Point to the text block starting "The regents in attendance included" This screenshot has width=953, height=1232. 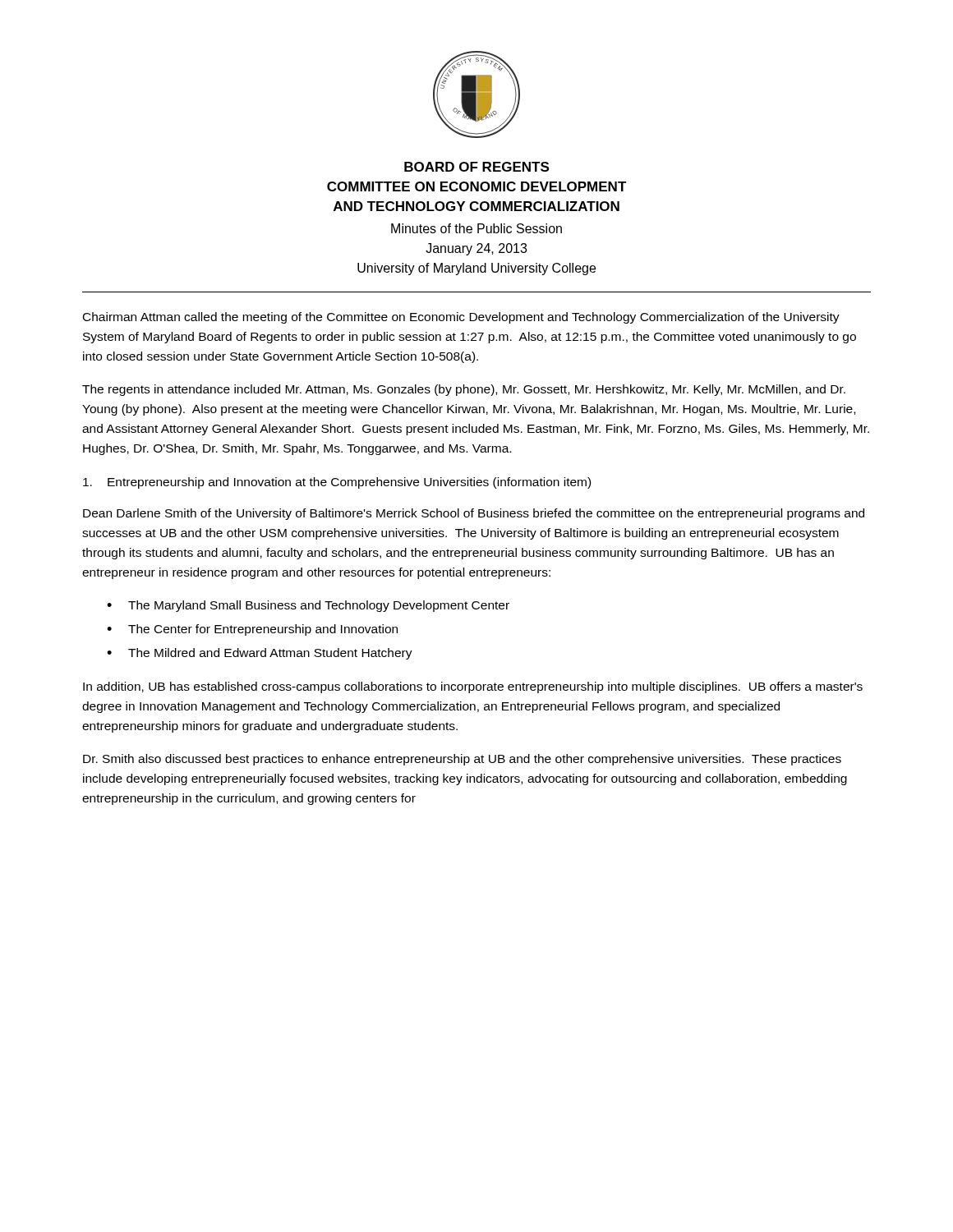(476, 419)
